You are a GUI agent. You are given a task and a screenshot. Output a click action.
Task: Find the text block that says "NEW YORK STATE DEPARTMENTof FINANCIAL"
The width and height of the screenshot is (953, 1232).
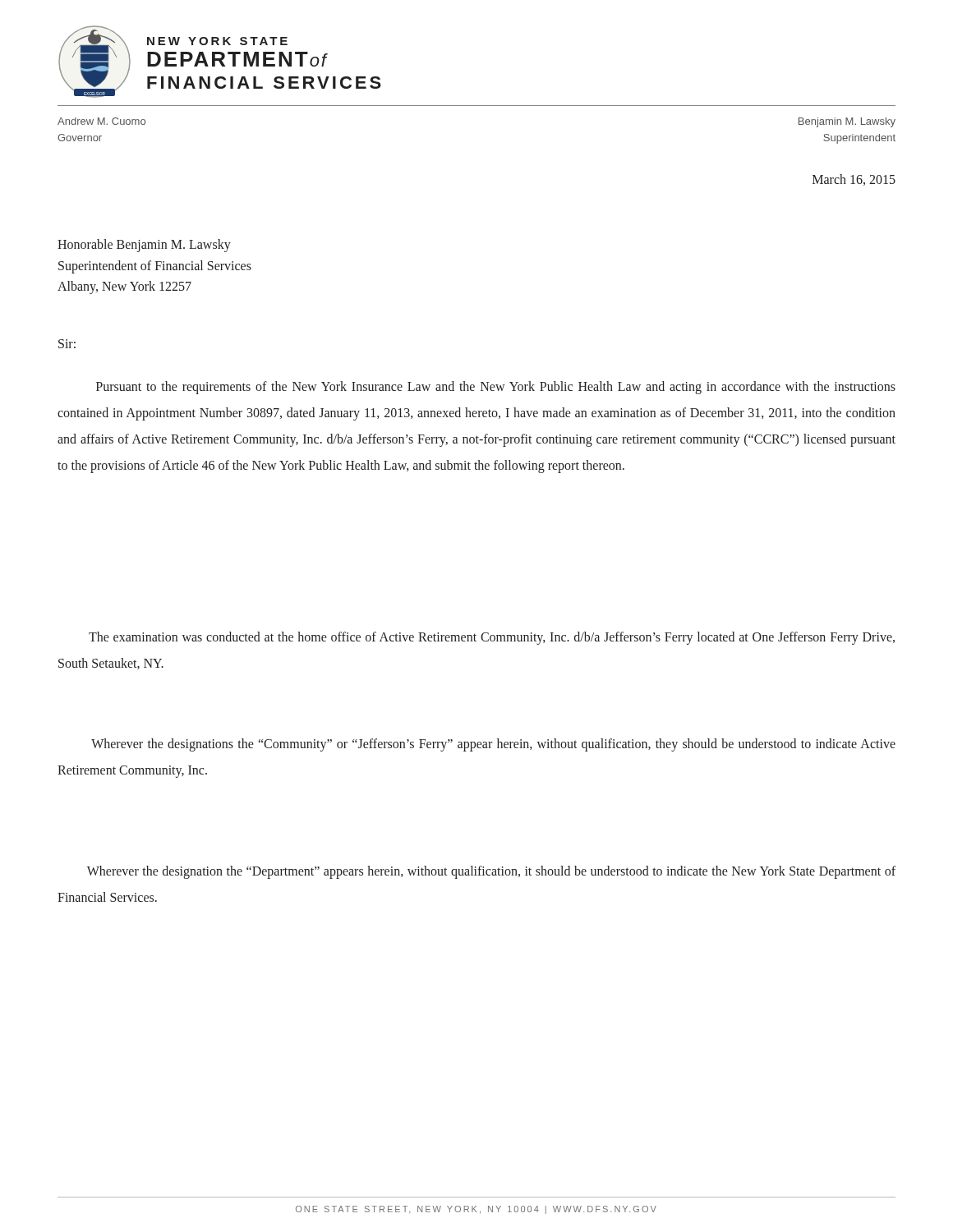(x=265, y=63)
